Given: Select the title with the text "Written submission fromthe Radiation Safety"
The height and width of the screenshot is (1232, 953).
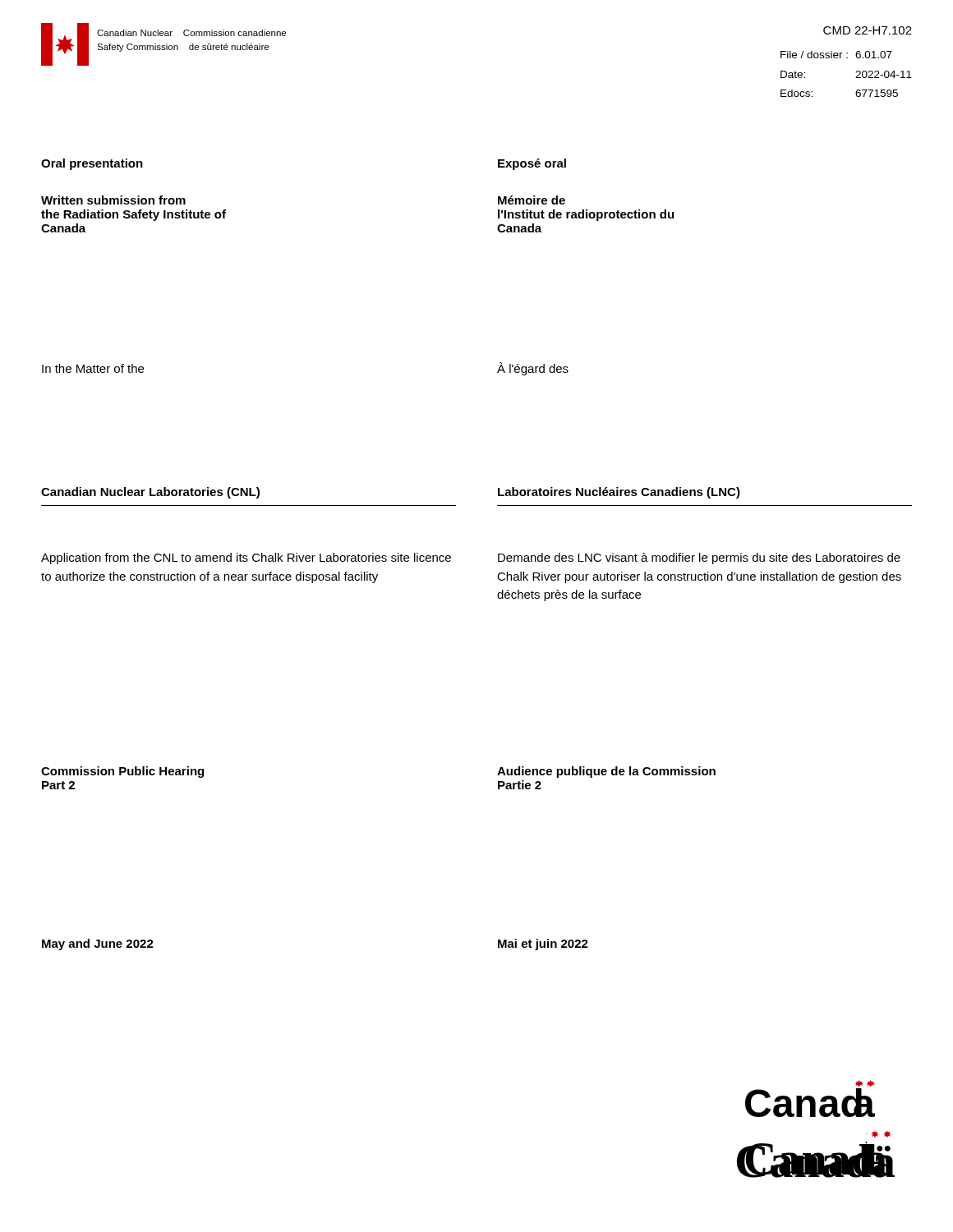Looking at the screenshot, I should [x=114, y=200].
